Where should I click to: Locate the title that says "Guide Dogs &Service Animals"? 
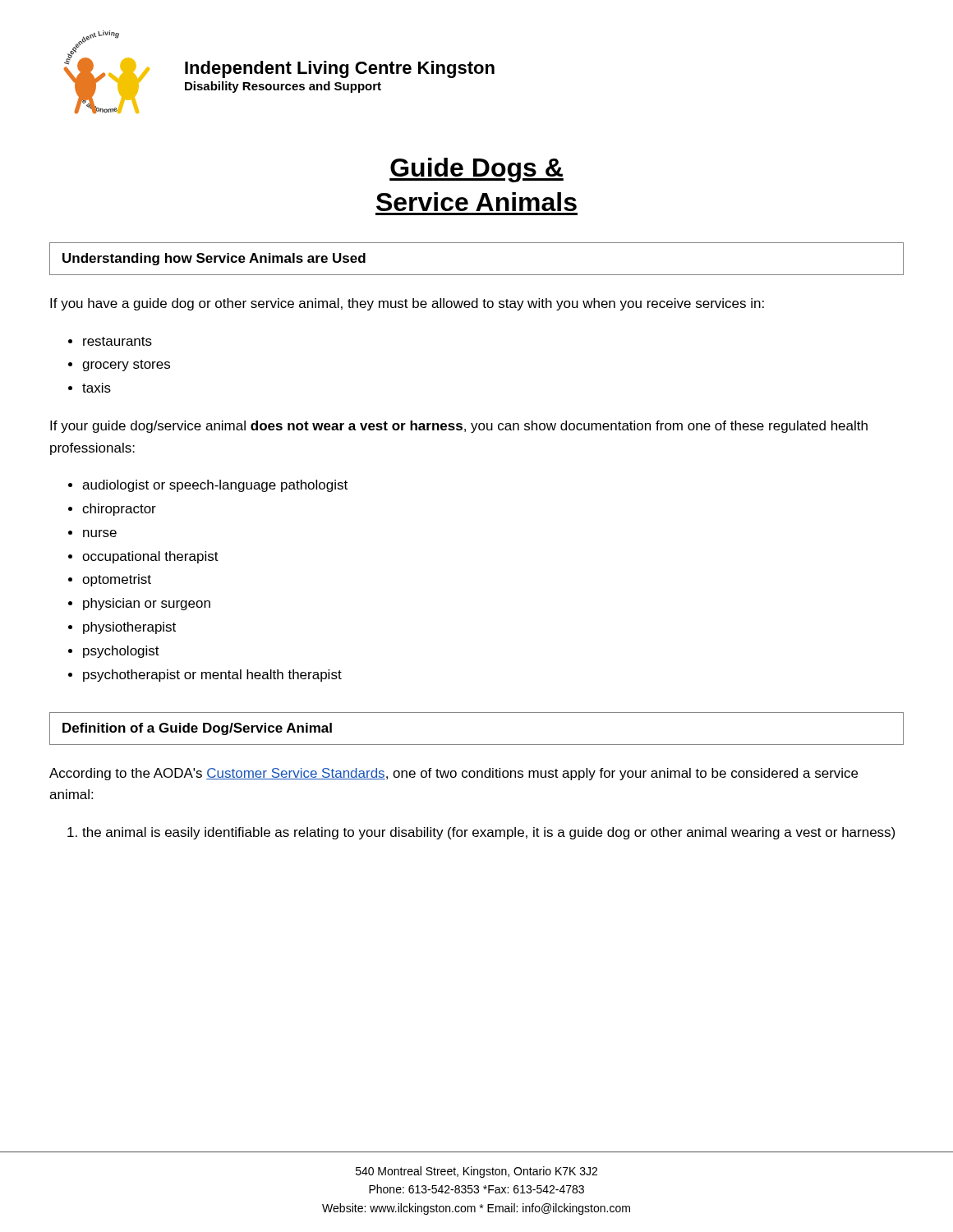coord(476,185)
